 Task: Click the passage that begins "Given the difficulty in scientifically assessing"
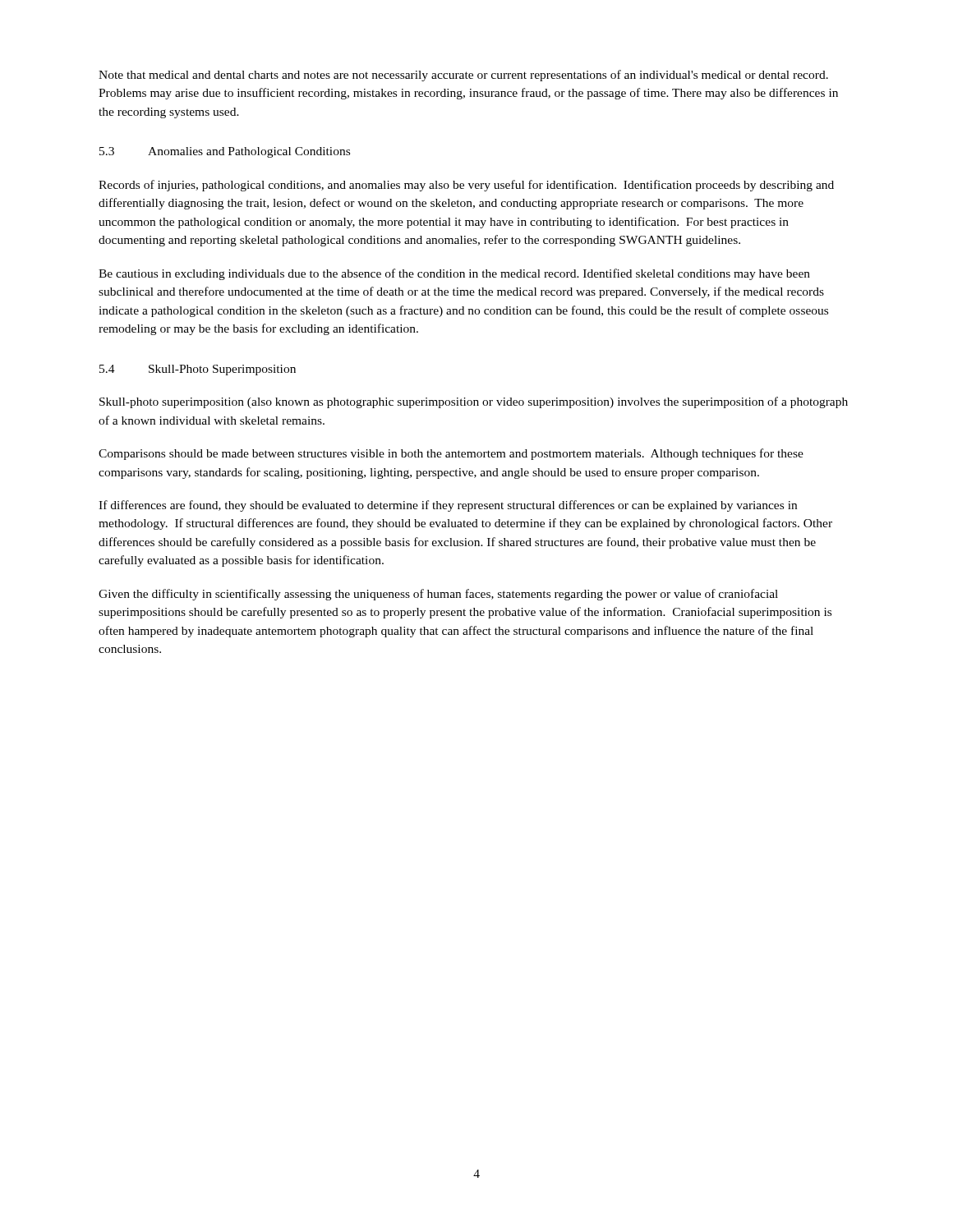(x=465, y=621)
